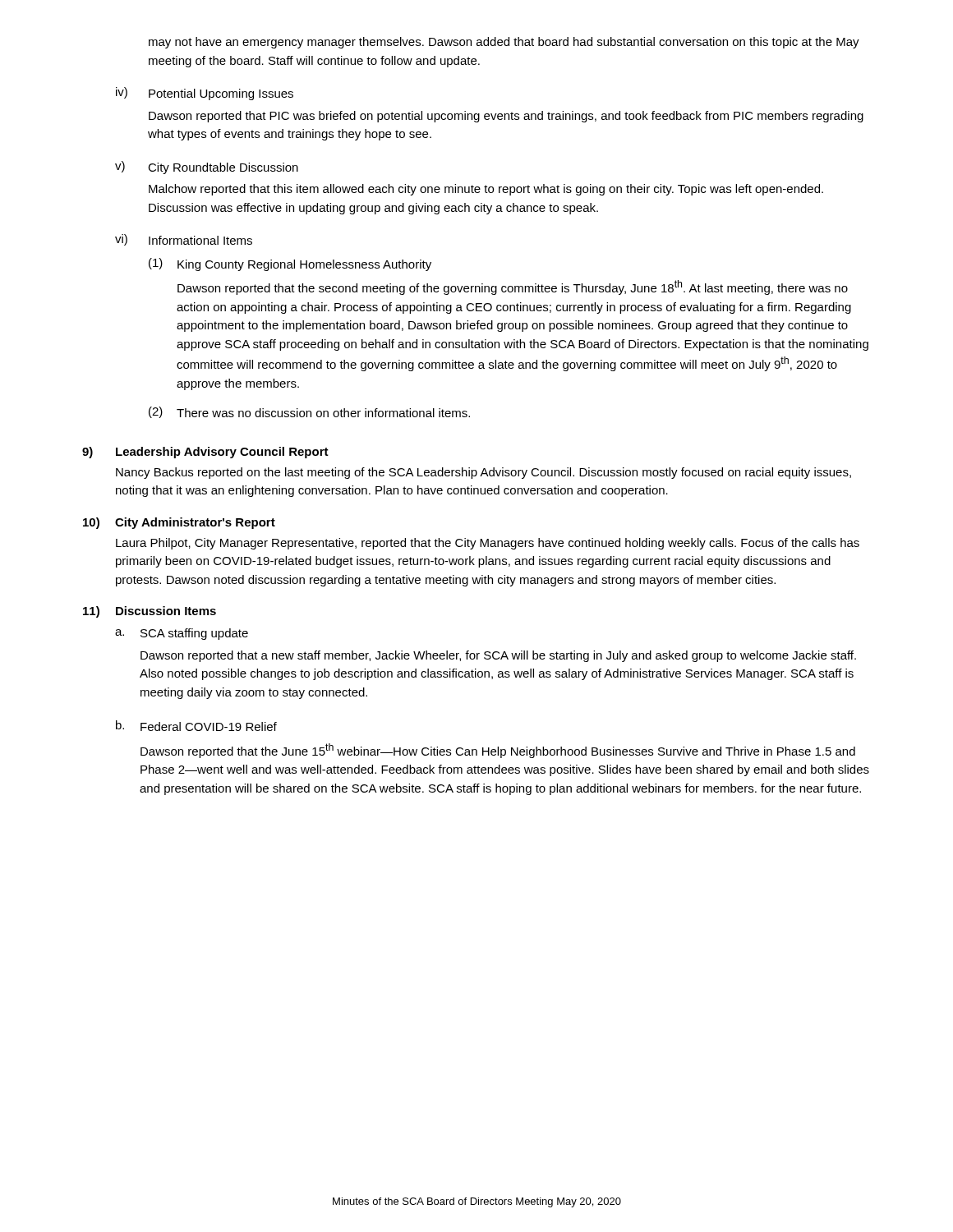This screenshot has width=953, height=1232.
Task: Locate the text block containing "Laura Philpot, City Manager Representative, reported that the"
Action: click(x=493, y=561)
